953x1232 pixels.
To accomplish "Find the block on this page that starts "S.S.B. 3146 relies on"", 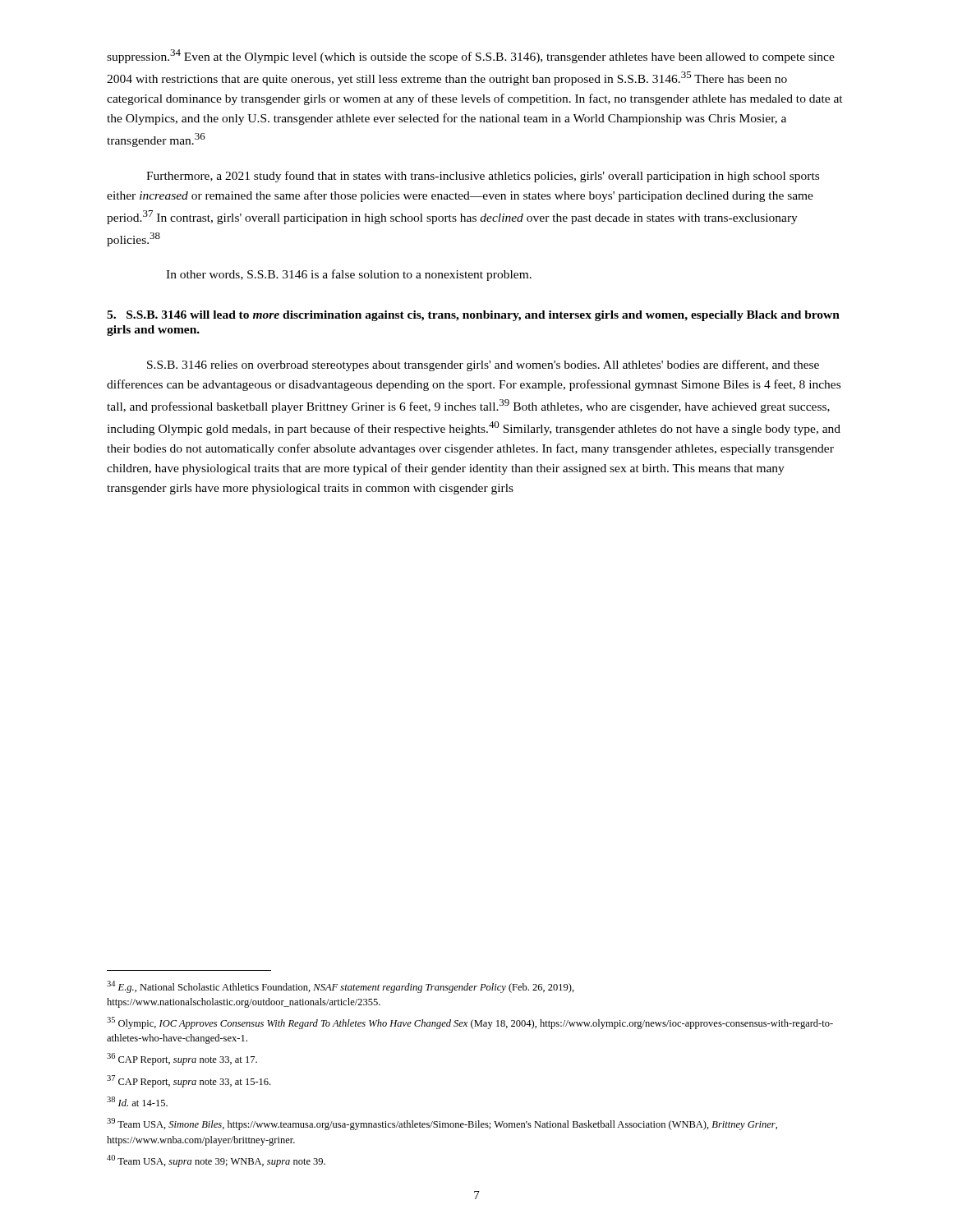I will 474,426.
